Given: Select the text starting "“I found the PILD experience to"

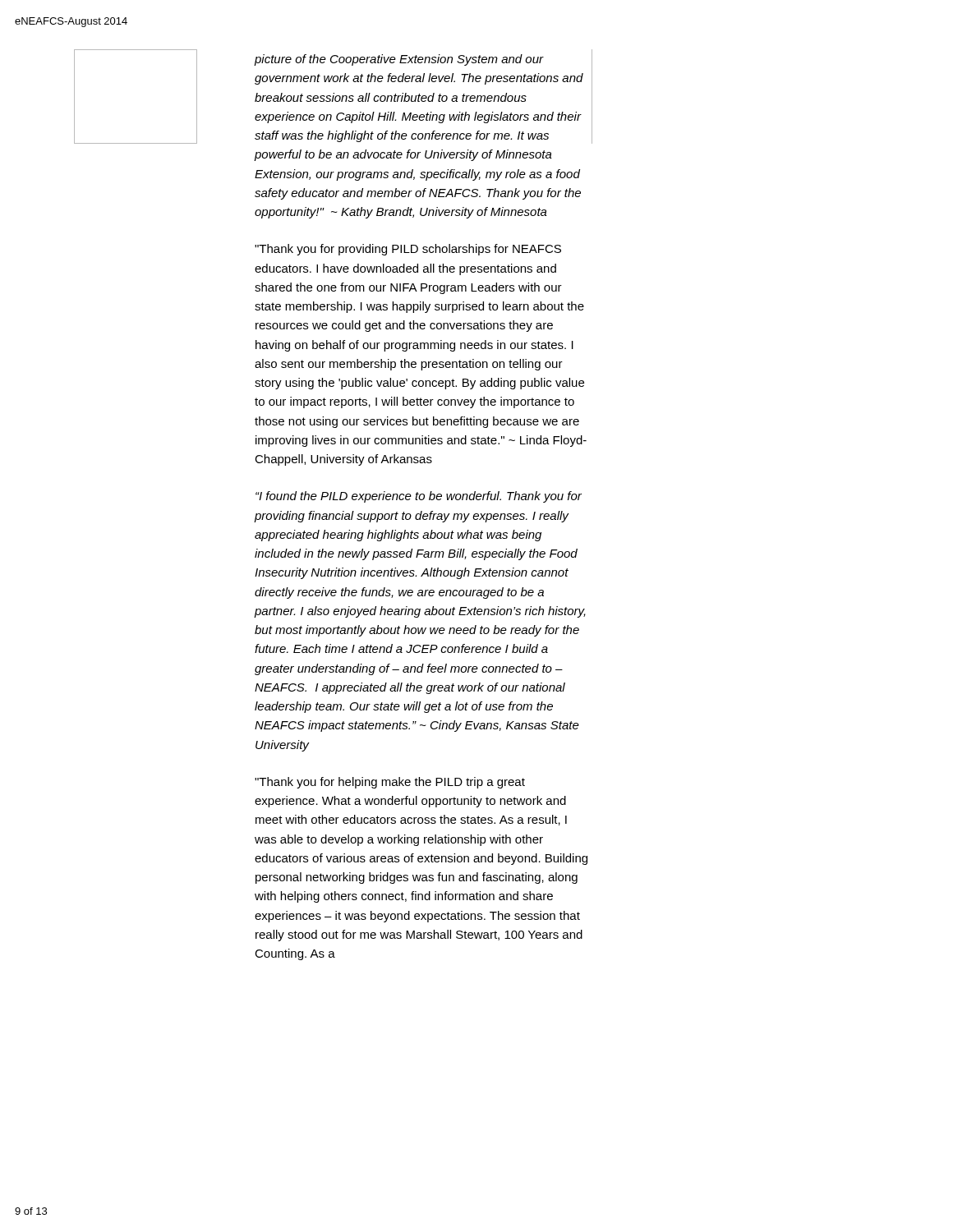Looking at the screenshot, I should (x=421, y=620).
